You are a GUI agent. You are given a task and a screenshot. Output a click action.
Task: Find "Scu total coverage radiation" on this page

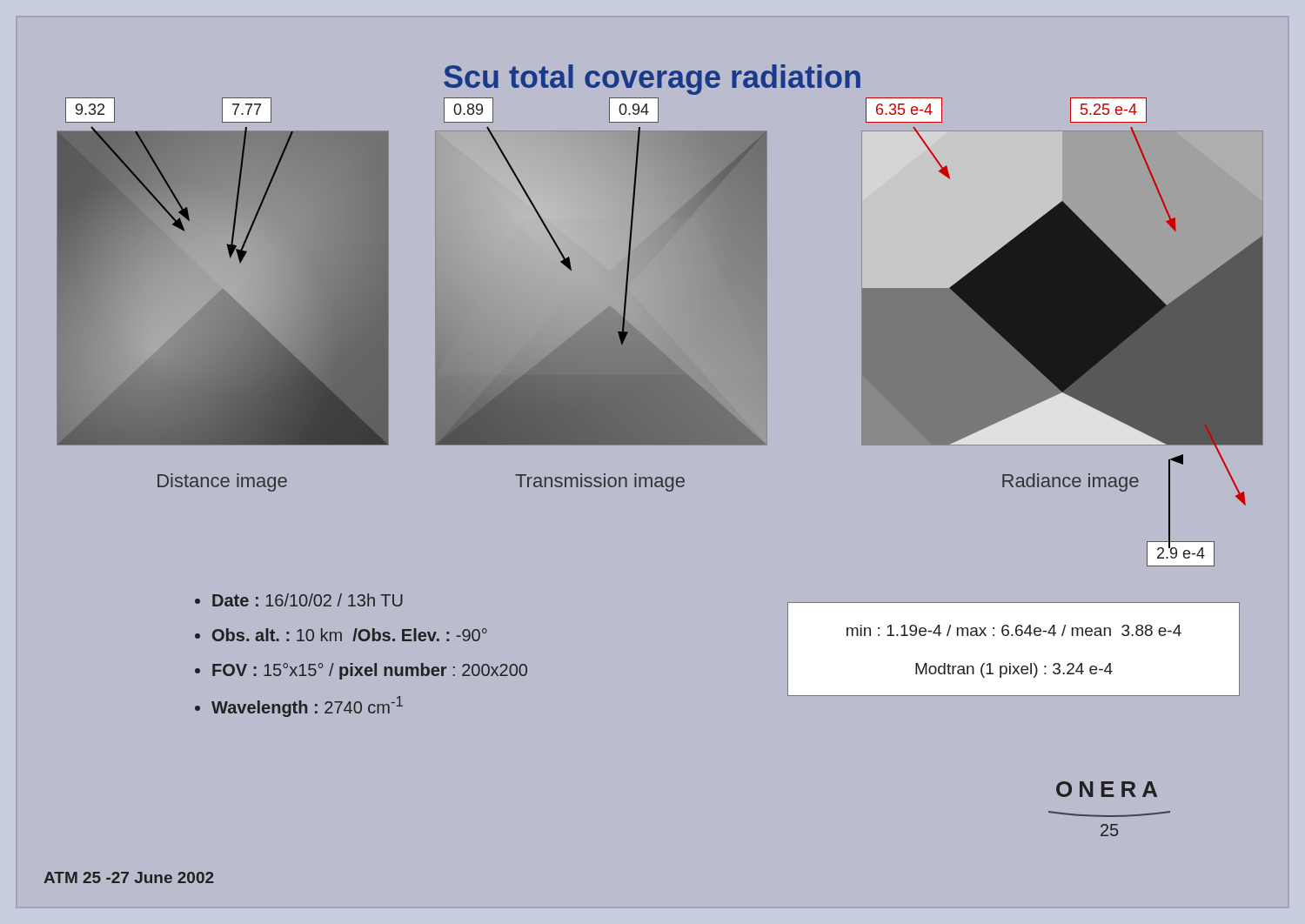click(x=652, y=77)
